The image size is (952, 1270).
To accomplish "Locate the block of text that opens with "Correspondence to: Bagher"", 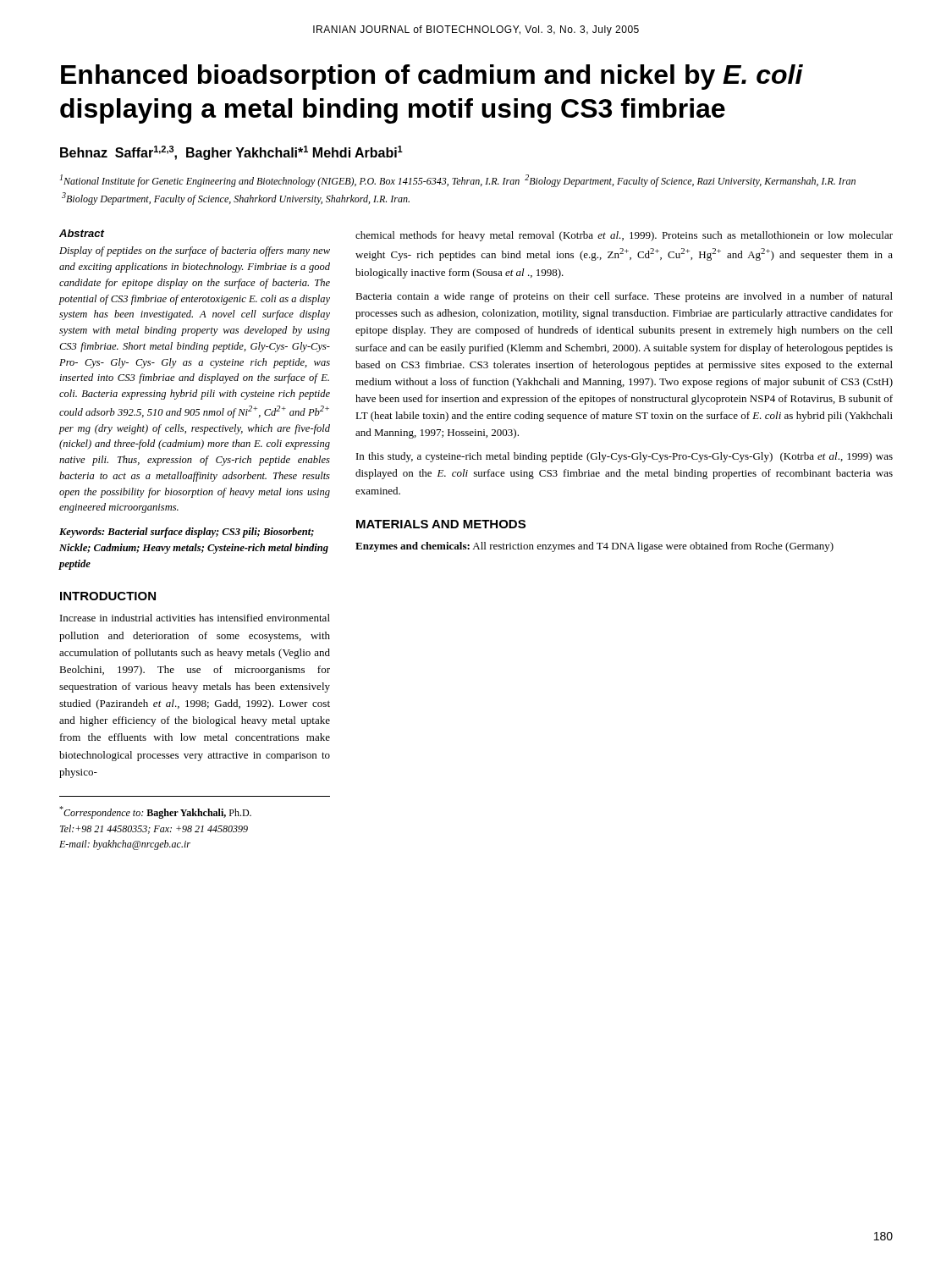I will [x=195, y=828].
